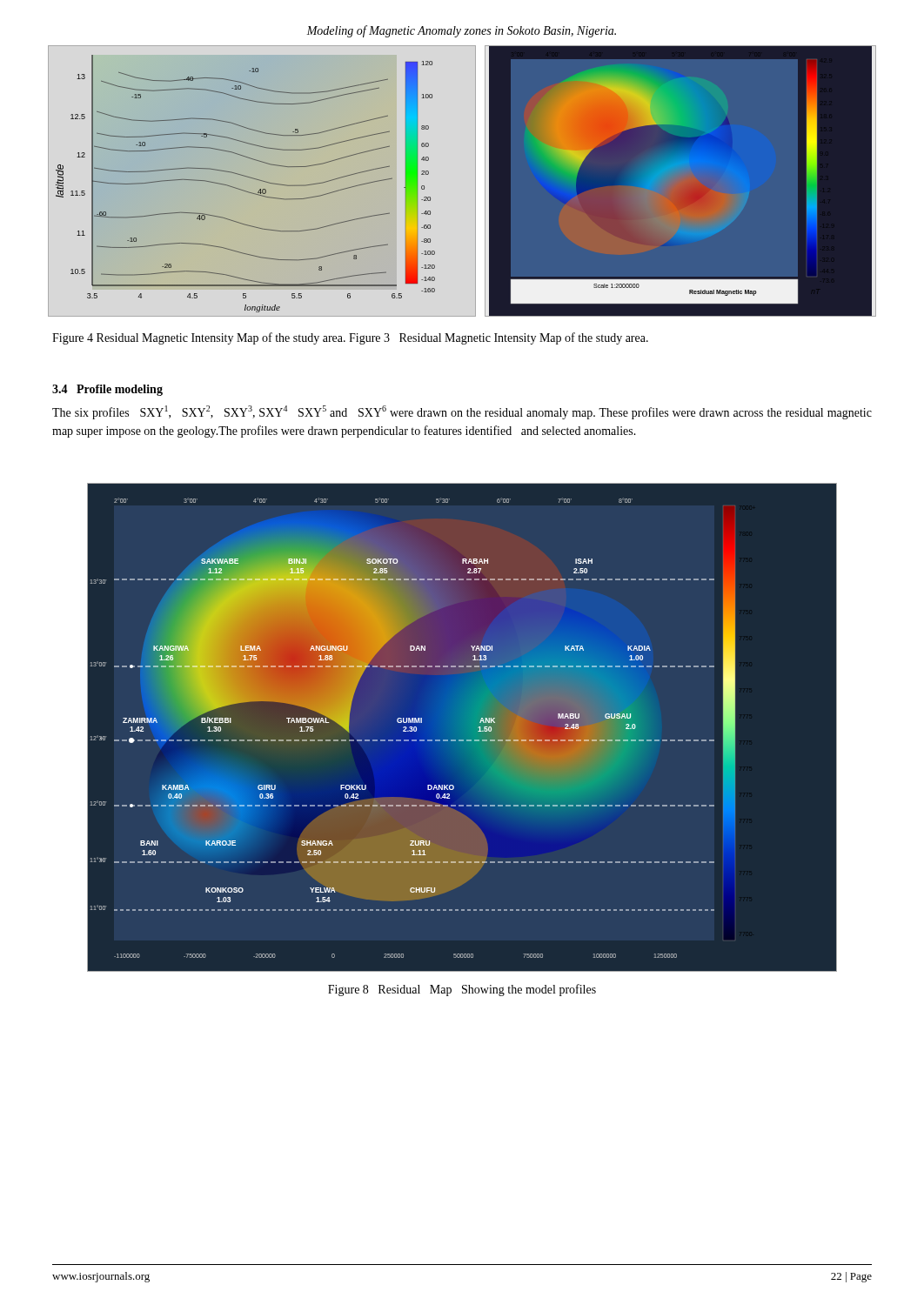Click on the text block starting "Figure 4 Residual"
Image resolution: width=924 pixels, height=1305 pixels.
[350, 338]
